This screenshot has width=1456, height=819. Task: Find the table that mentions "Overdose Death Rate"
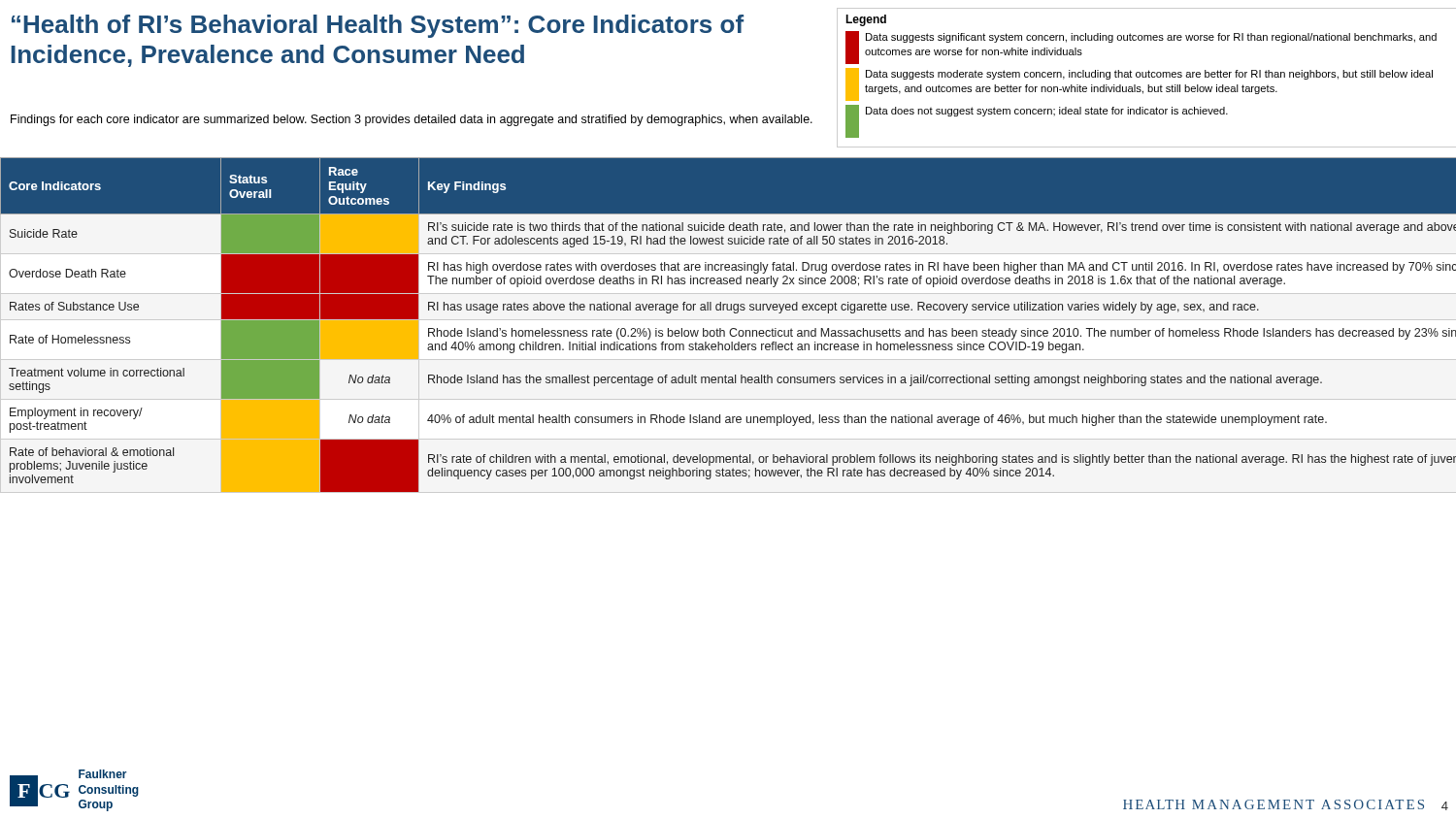click(728, 325)
